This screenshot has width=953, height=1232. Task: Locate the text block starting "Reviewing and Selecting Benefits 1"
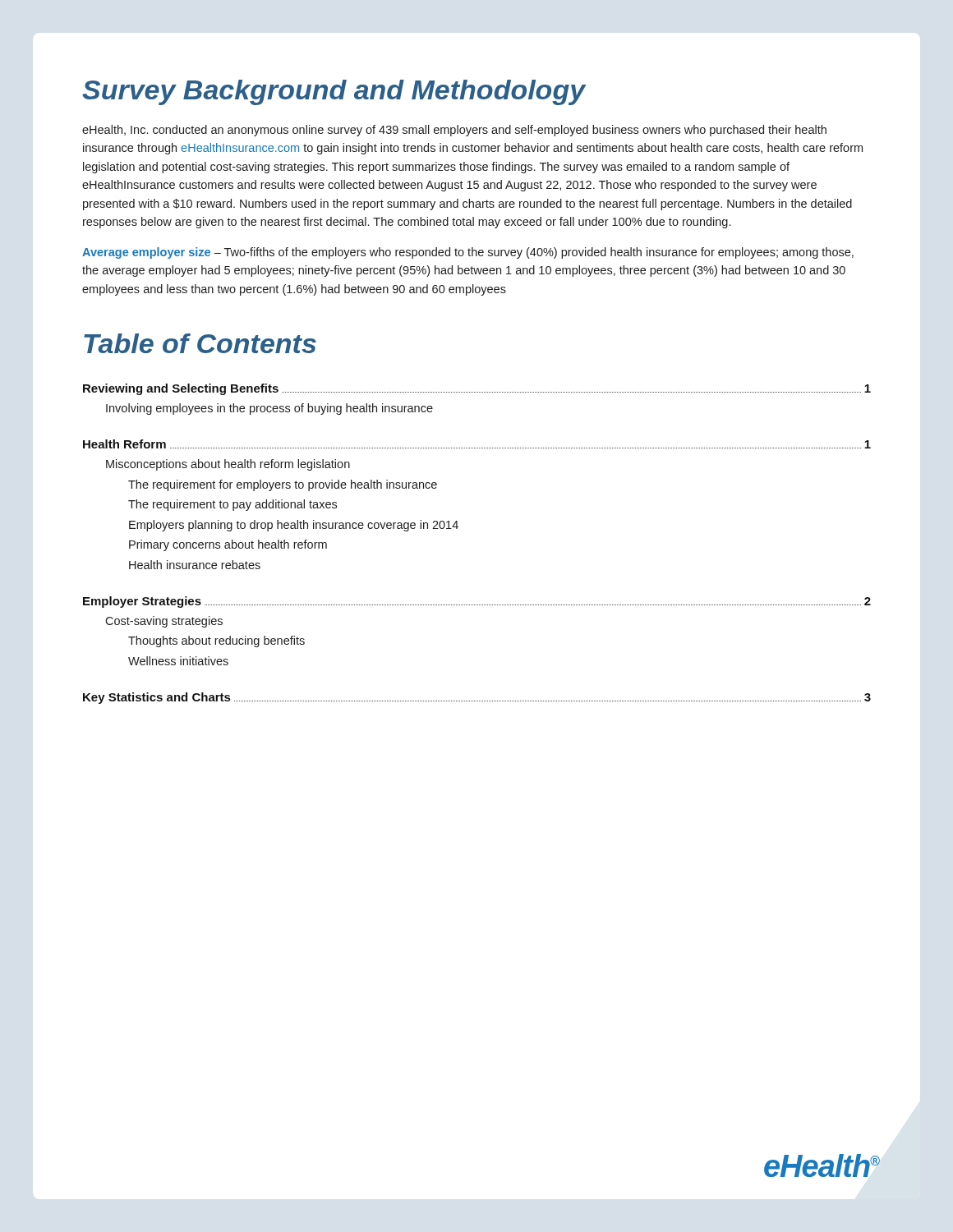tap(476, 388)
